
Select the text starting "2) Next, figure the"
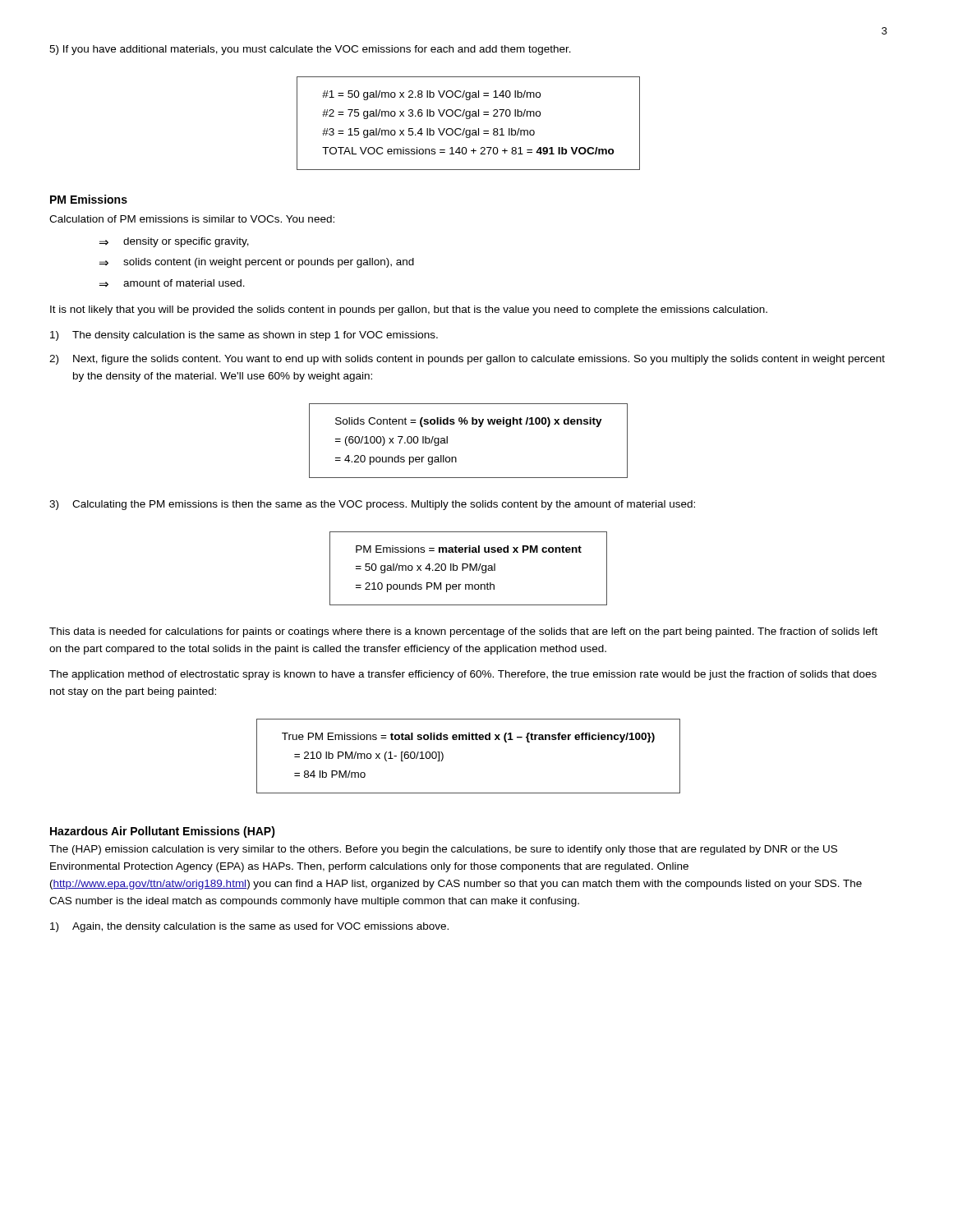coord(468,368)
